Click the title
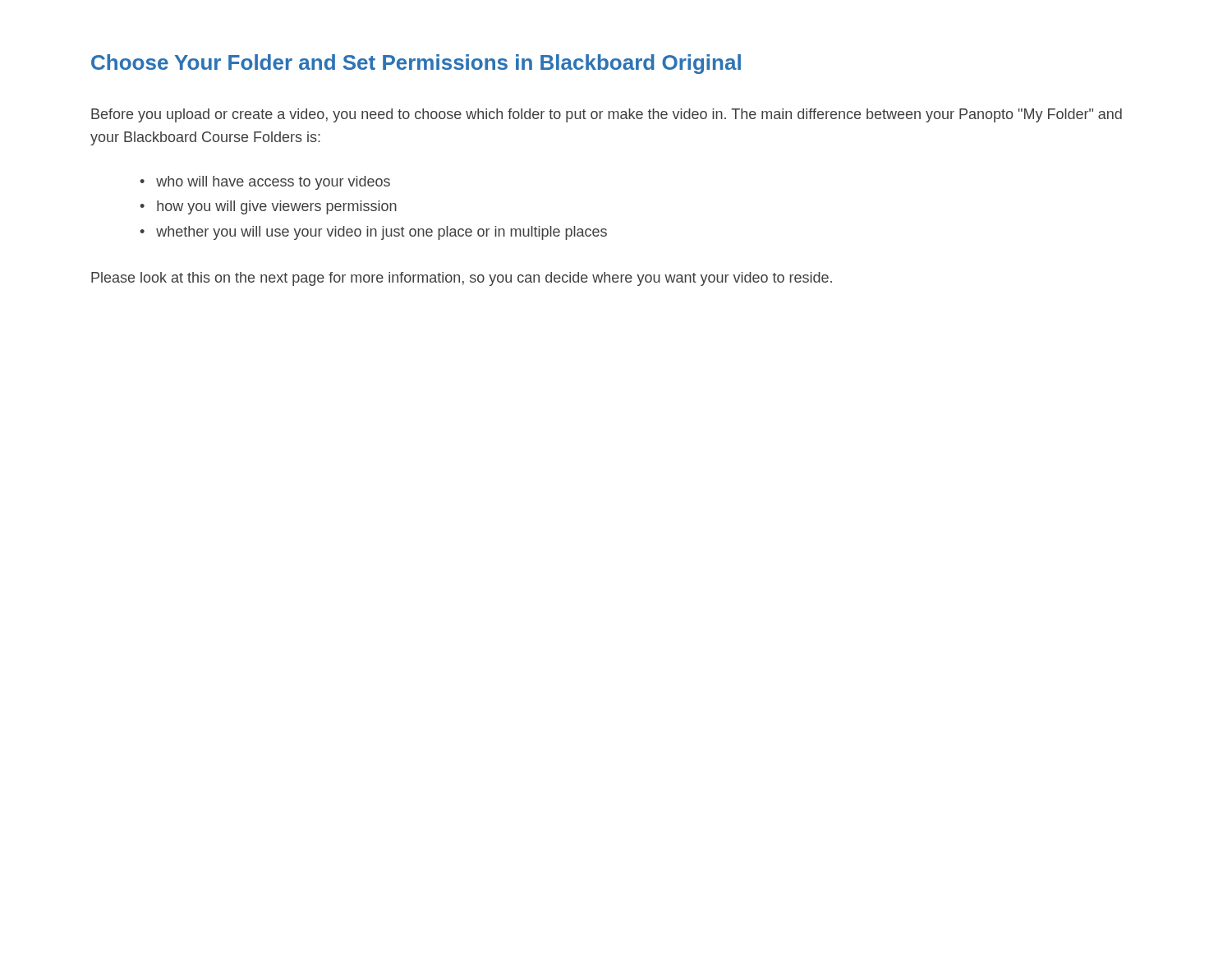Screen dimensions: 953x1232 click(x=416, y=63)
